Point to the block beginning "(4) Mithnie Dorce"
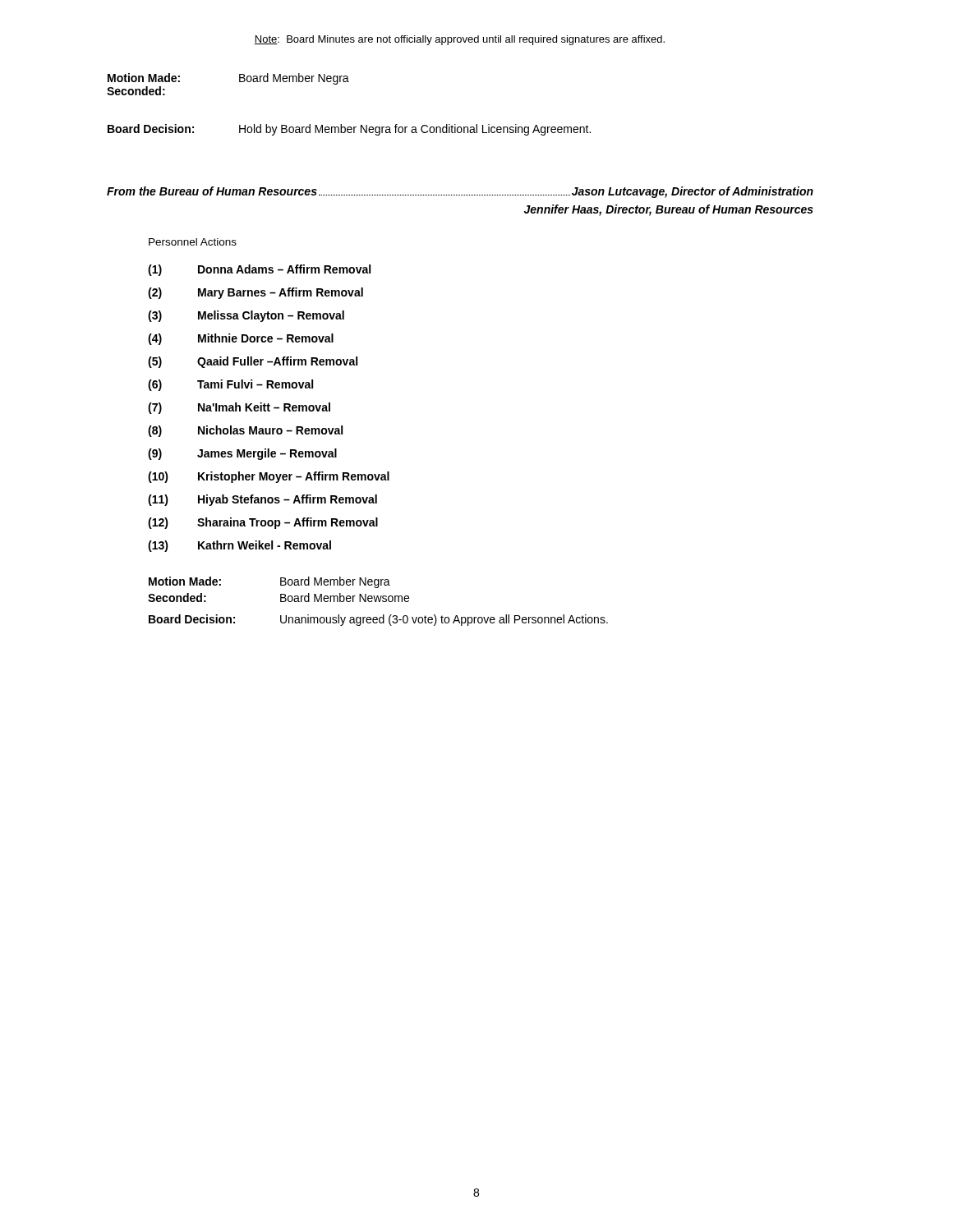Screen dimensions: 1232x953 coord(241,338)
